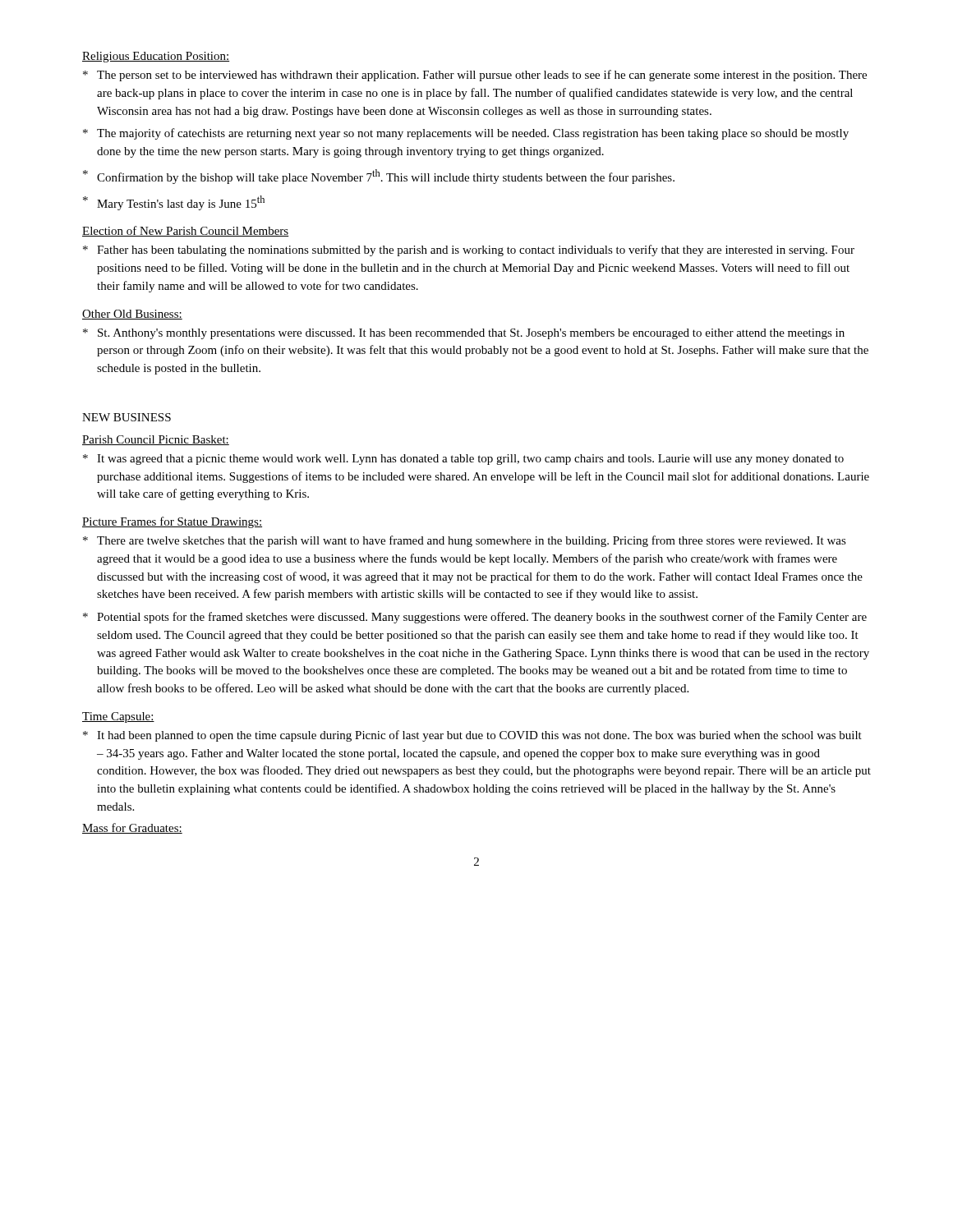This screenshot has width=953, height=1232.
Task: Locate the section header that says "Religious Education Position:"
Action: coord(156,56)
